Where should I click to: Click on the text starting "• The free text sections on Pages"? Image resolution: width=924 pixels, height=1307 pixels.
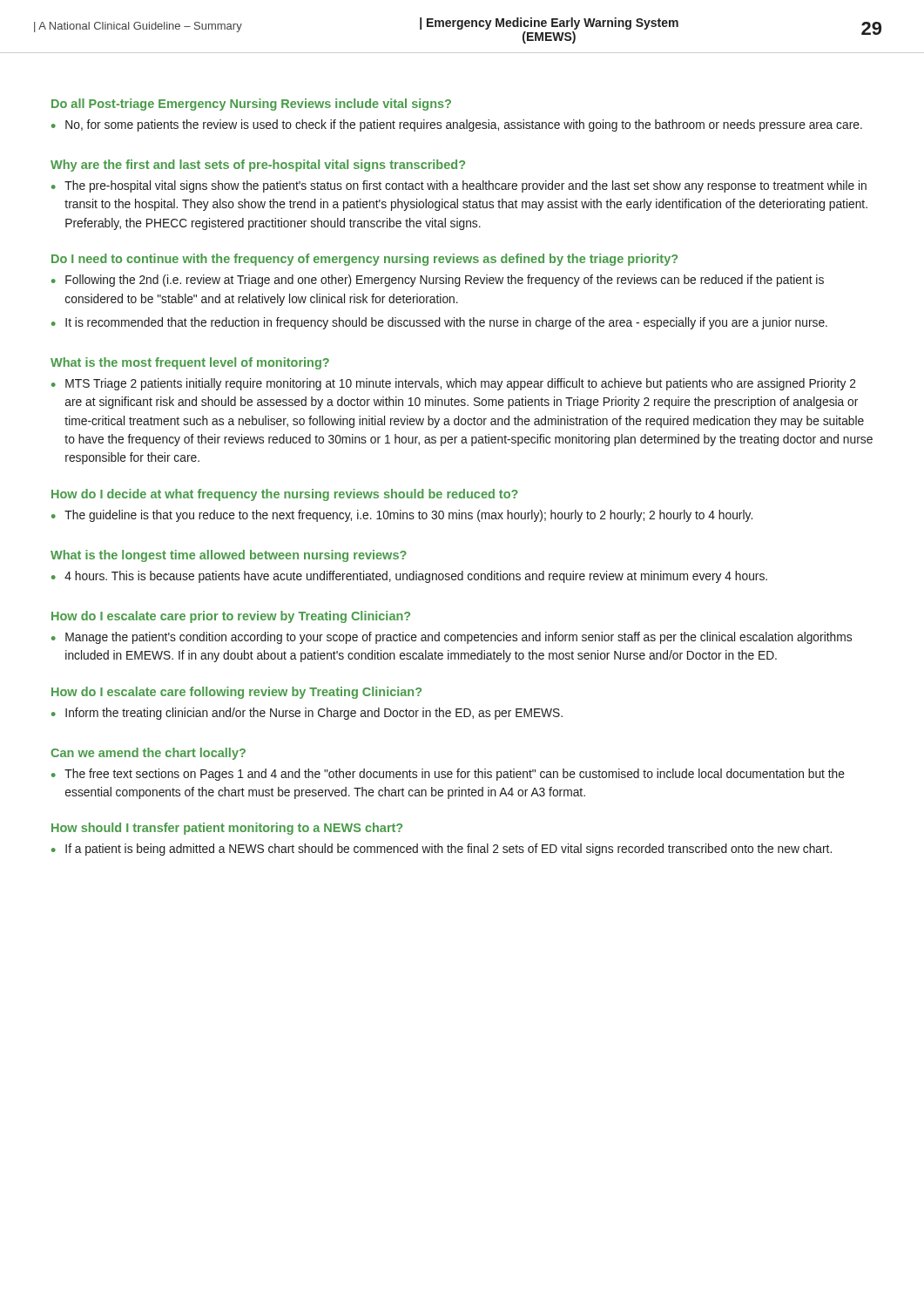[462, 783]
